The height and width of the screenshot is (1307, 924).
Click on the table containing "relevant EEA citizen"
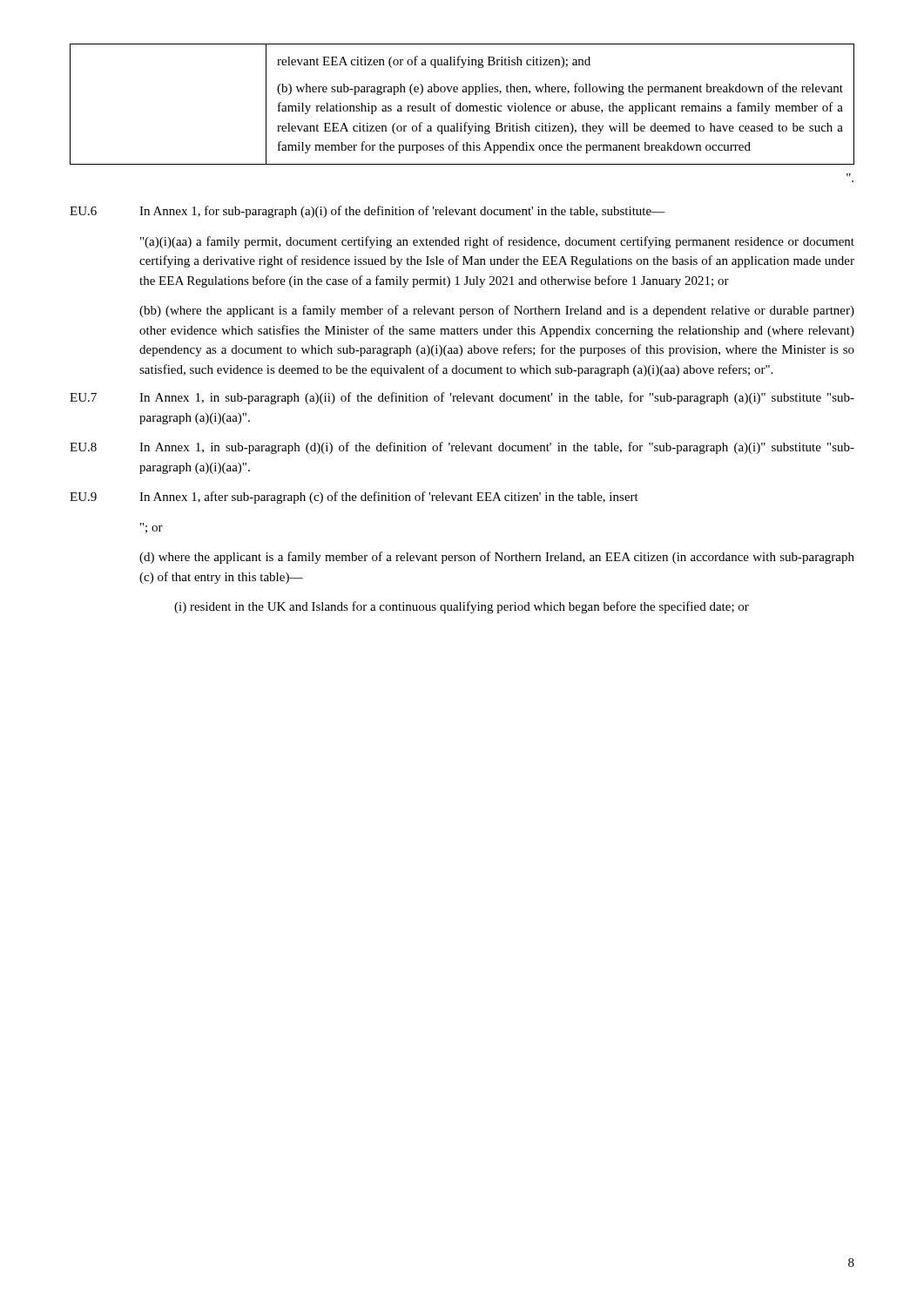(462, 104)
